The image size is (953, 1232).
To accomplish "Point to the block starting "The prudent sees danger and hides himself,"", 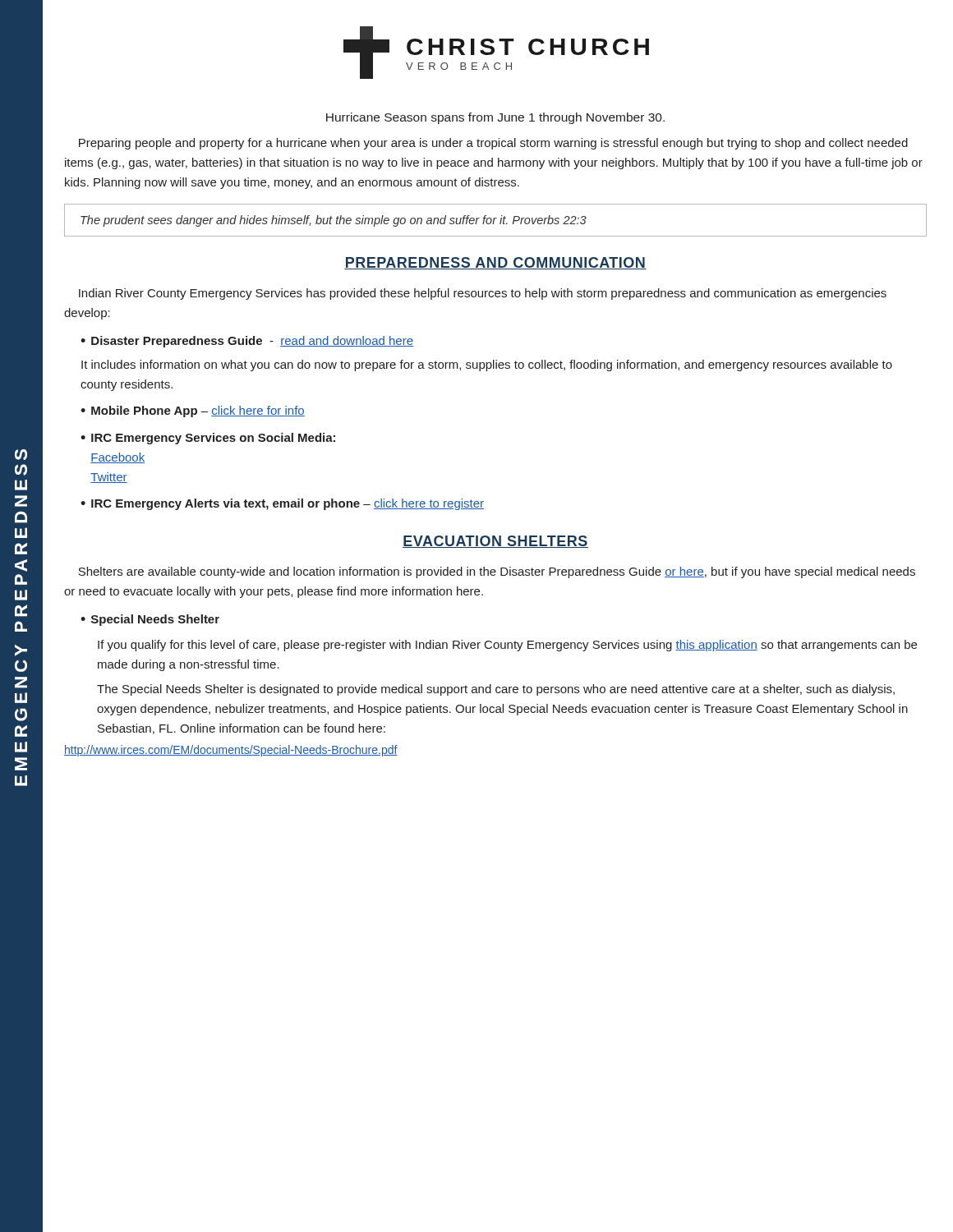I will point(333,220).
